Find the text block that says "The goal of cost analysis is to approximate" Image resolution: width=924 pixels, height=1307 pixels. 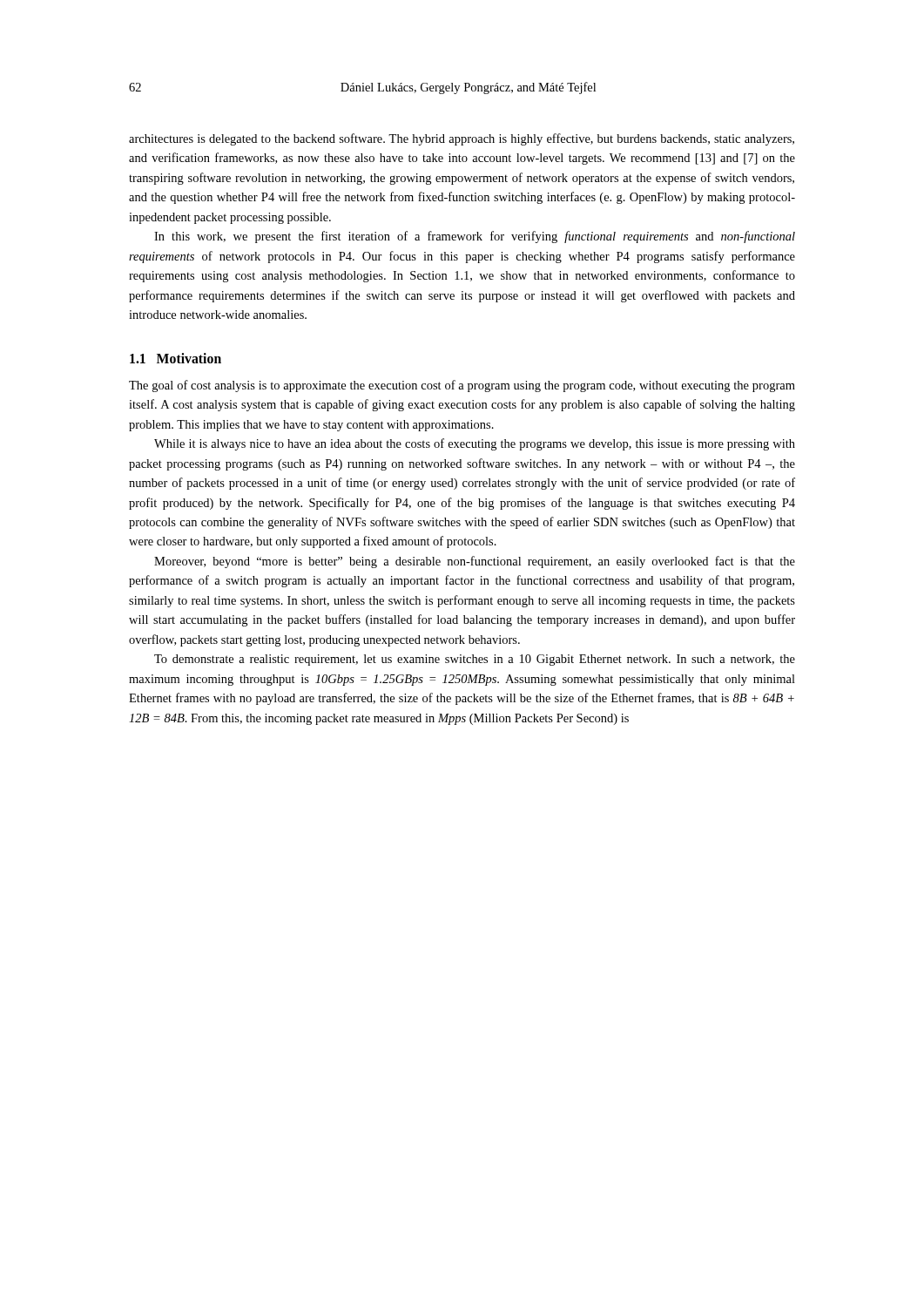point(462,405)
